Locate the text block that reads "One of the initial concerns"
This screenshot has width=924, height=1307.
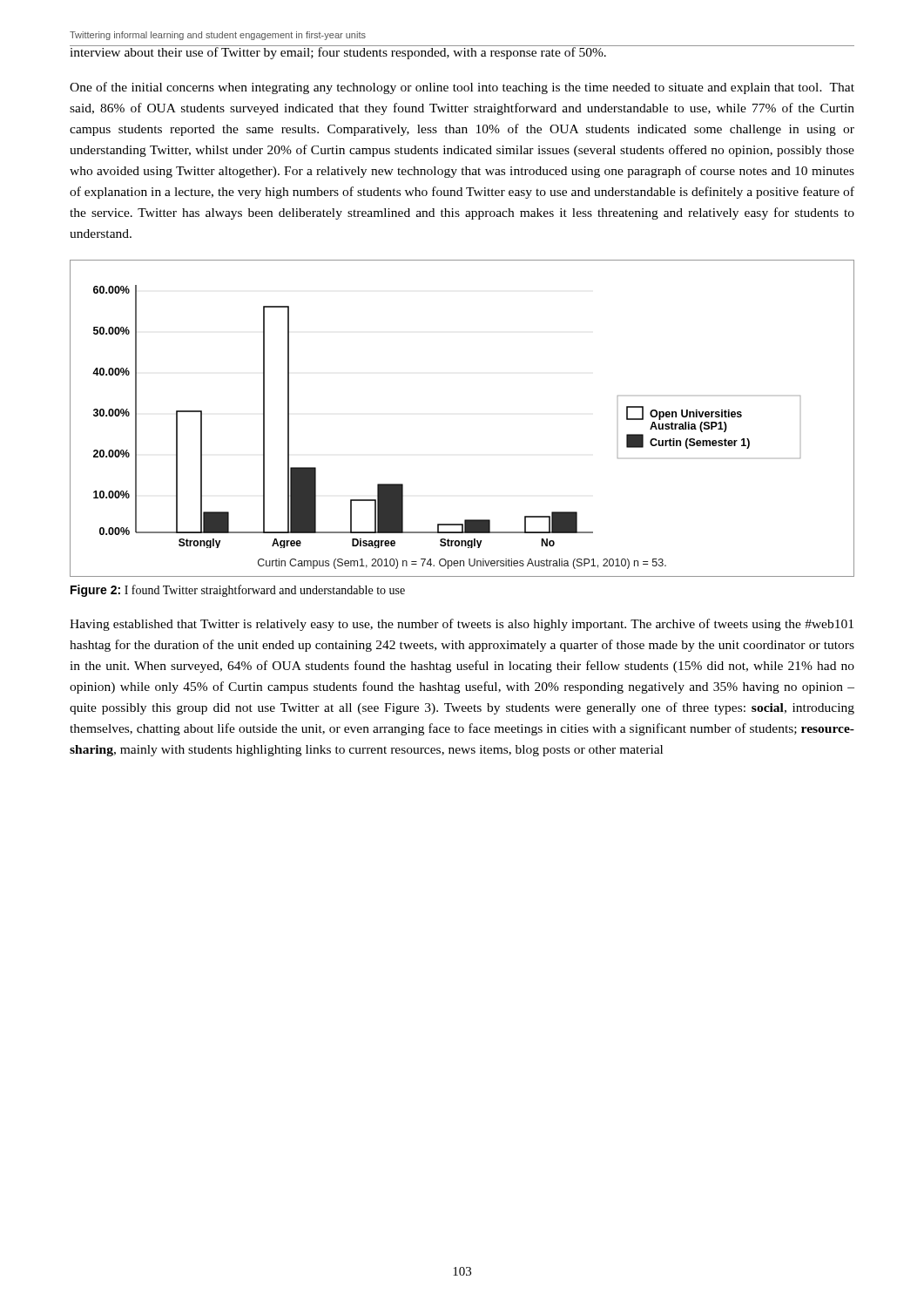[x=462, y=160]
